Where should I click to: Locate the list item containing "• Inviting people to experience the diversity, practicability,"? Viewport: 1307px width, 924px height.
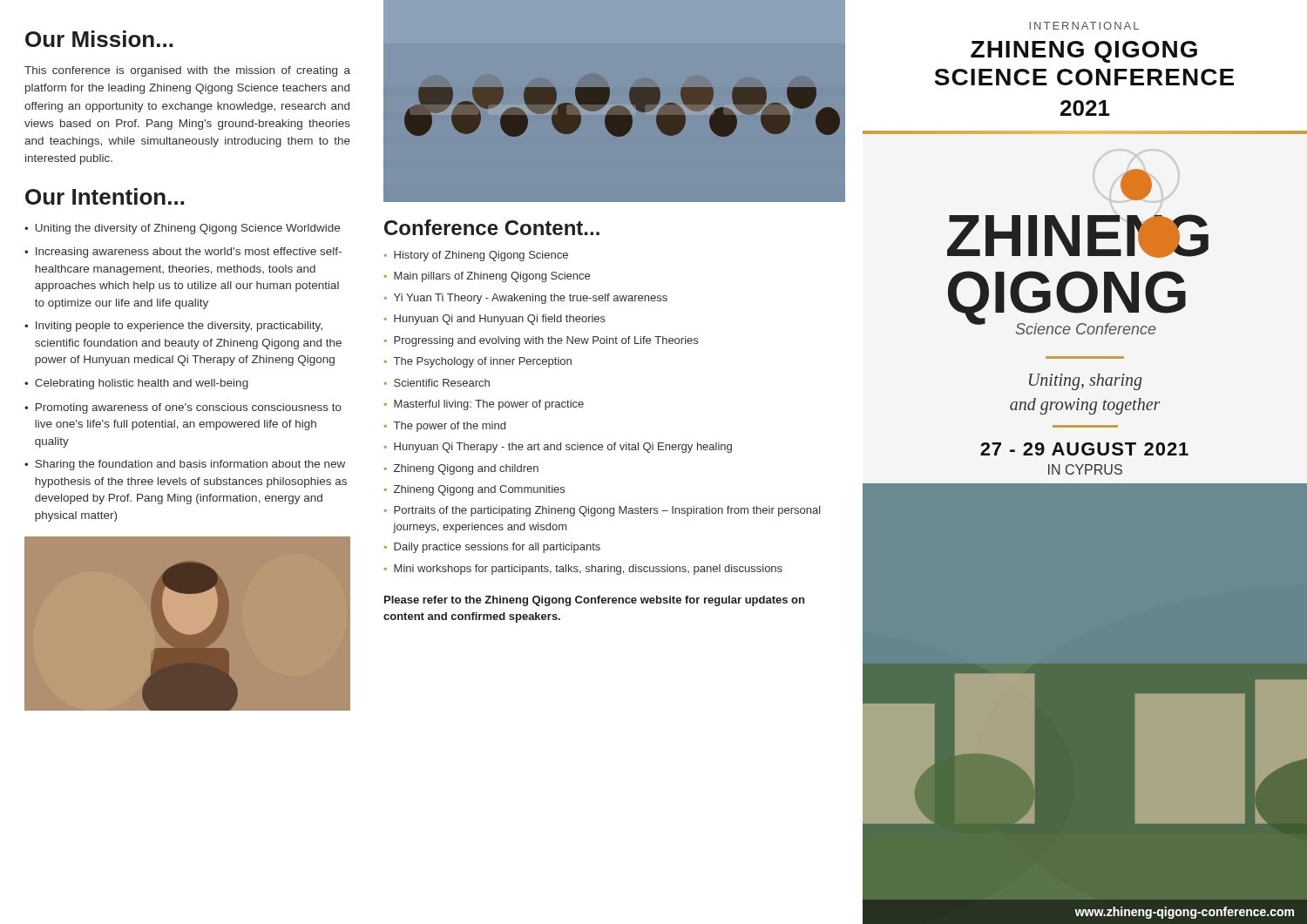coord(187,343)
